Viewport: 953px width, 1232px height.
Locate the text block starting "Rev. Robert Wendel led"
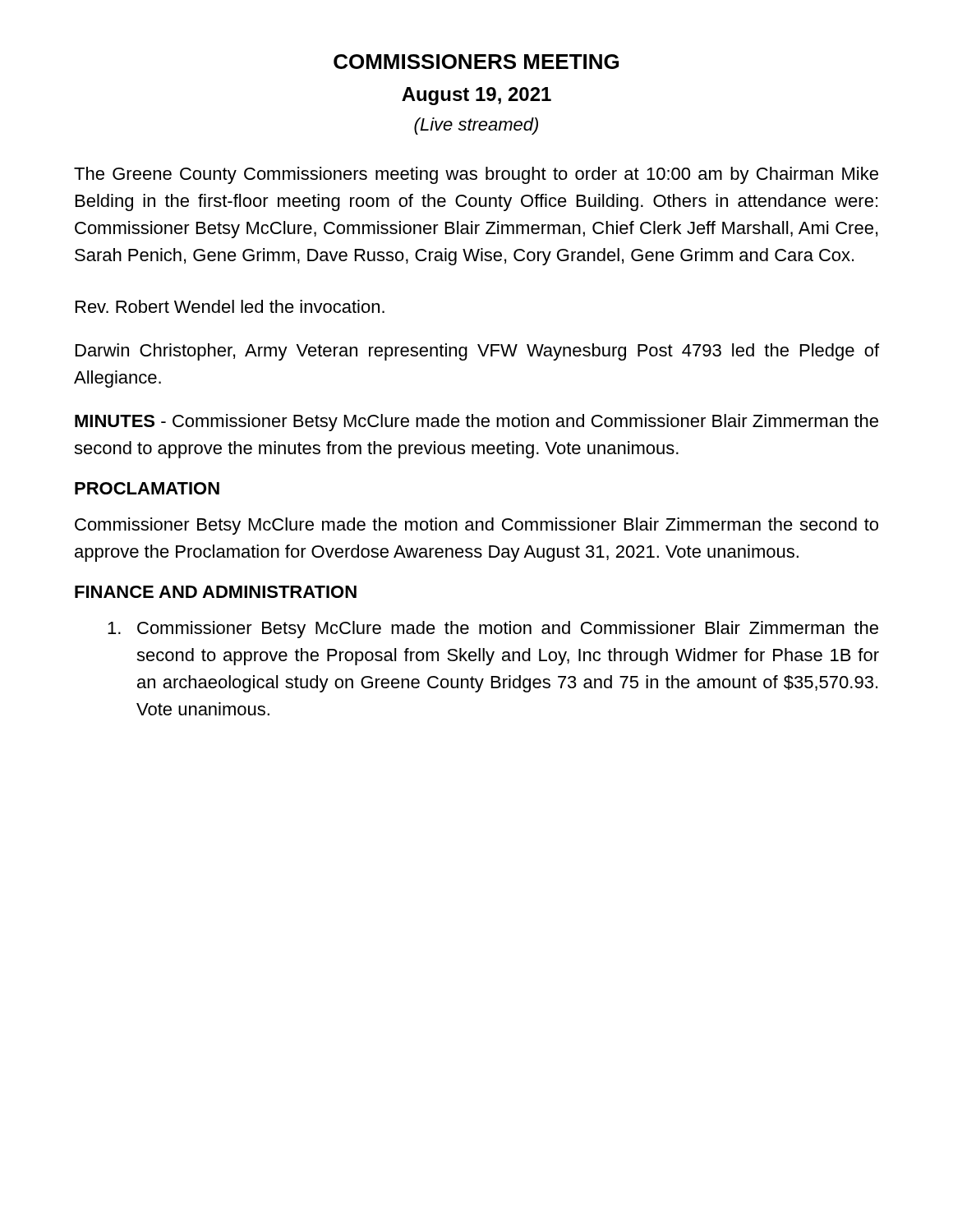pos(230,307)
